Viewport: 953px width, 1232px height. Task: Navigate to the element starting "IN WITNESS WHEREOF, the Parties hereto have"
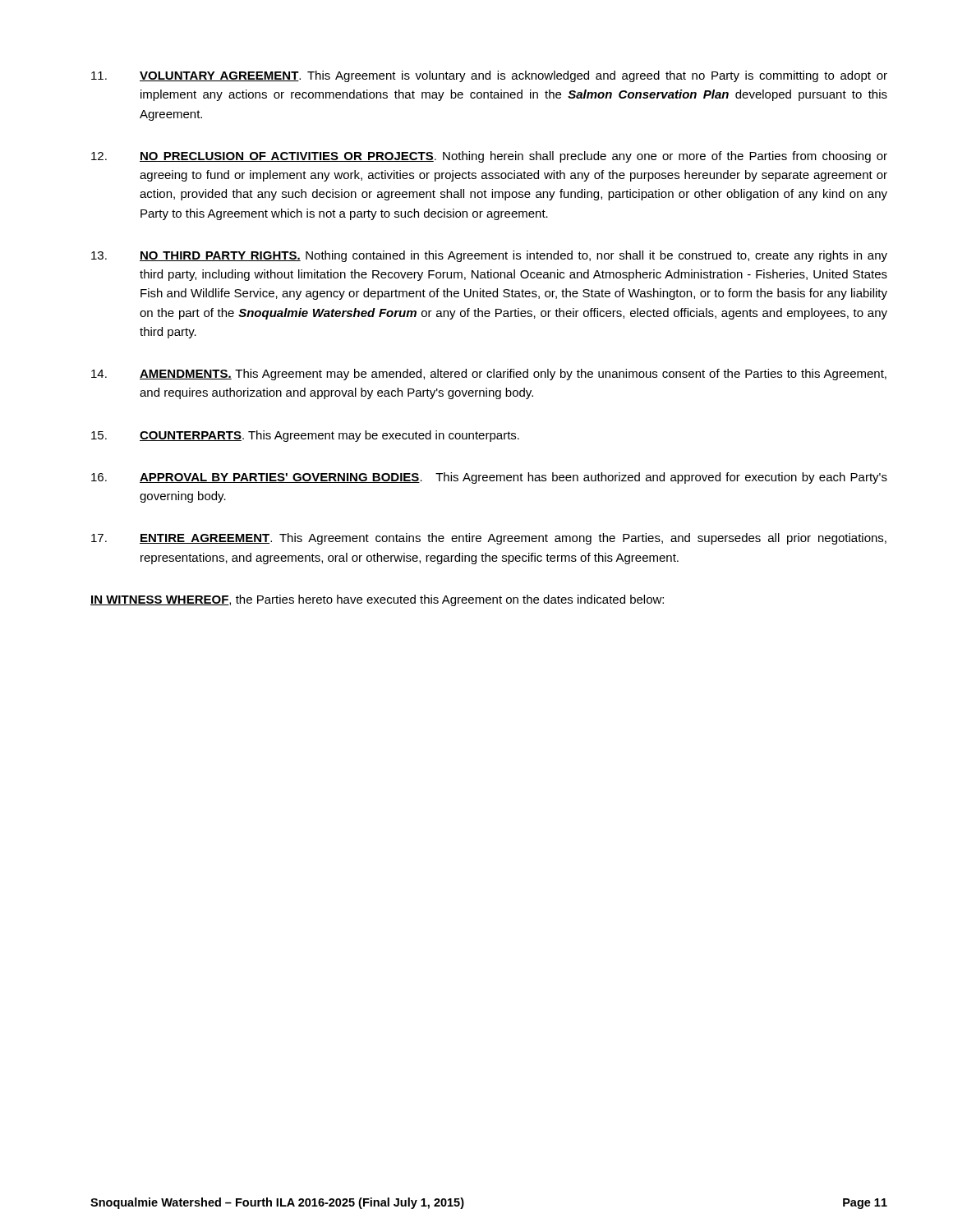point(378,599)
